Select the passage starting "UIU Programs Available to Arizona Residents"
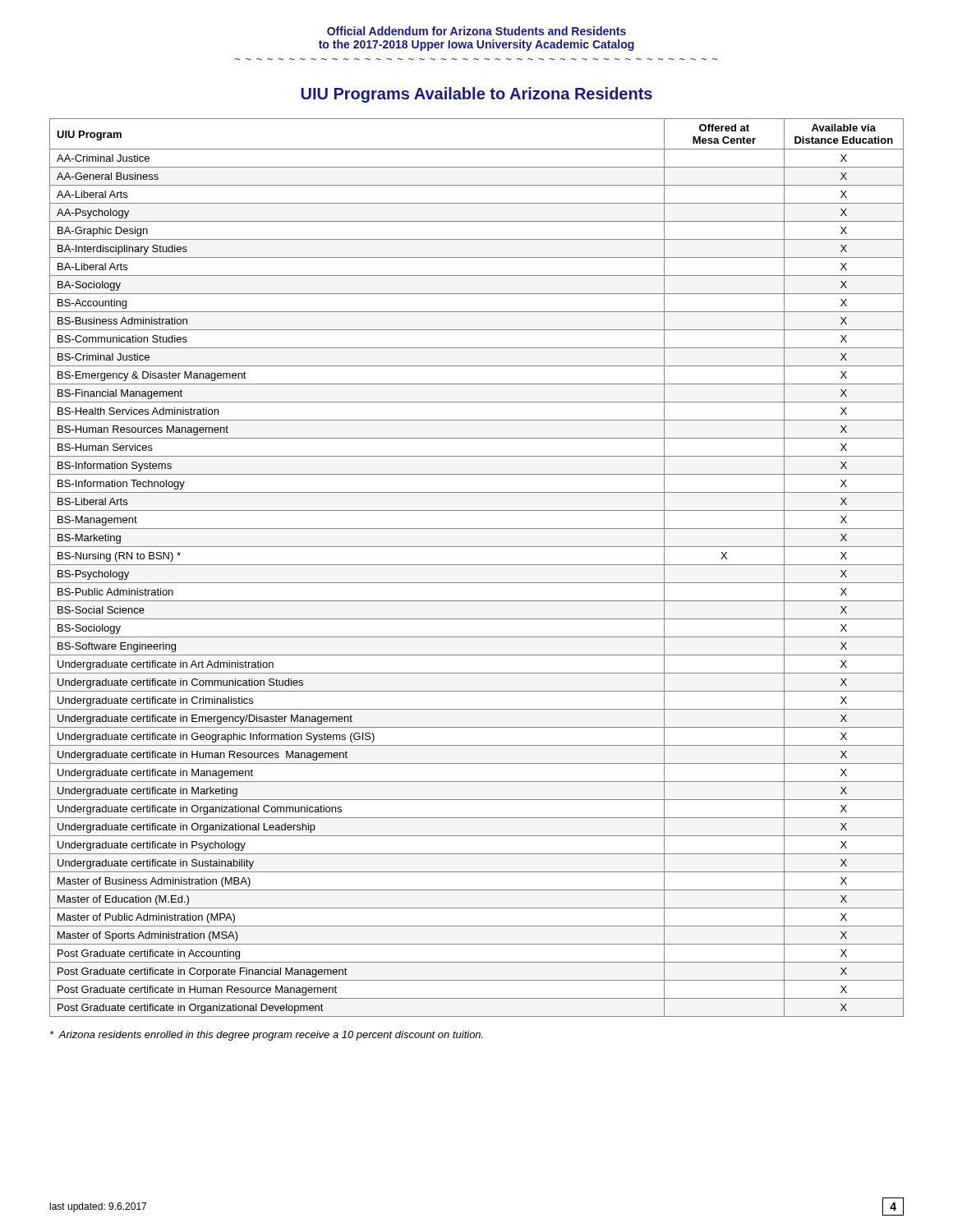 click(x=476, y=94)
